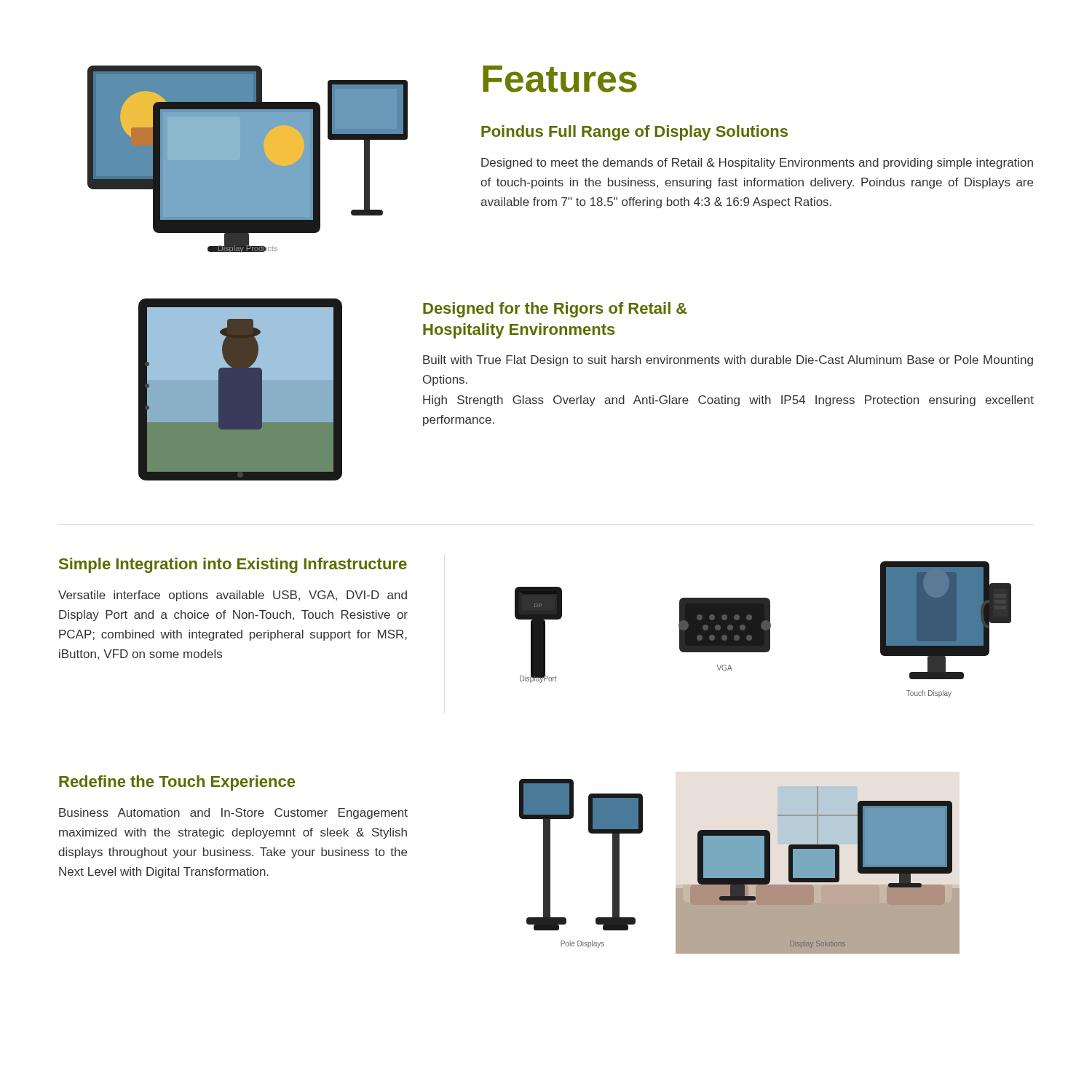The image size is (1092, 1092).
Task: Select the text starting "Designed to meet the demands of Retail"
Action: pos(757,182)
